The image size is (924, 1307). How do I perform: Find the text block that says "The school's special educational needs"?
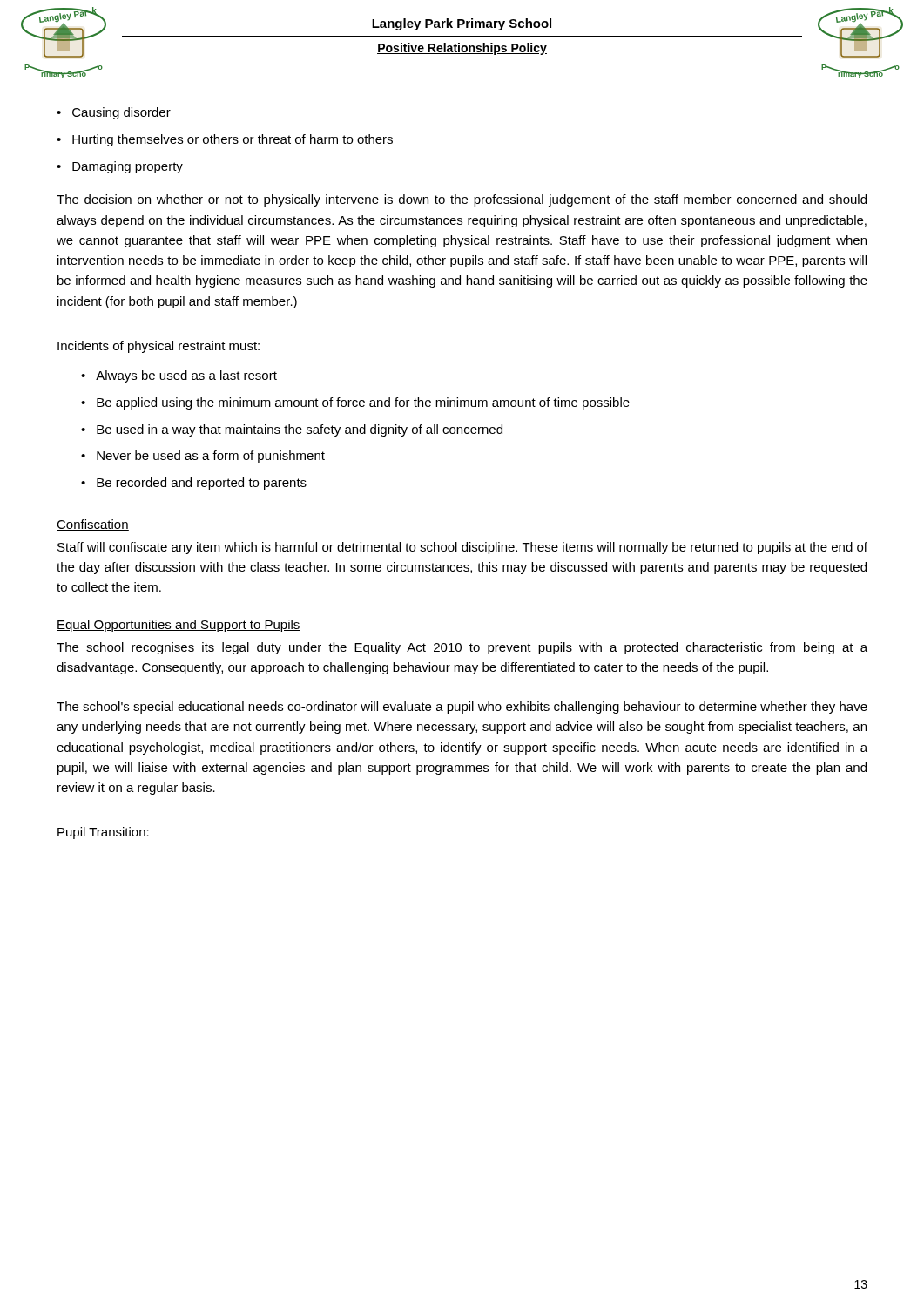462,747
